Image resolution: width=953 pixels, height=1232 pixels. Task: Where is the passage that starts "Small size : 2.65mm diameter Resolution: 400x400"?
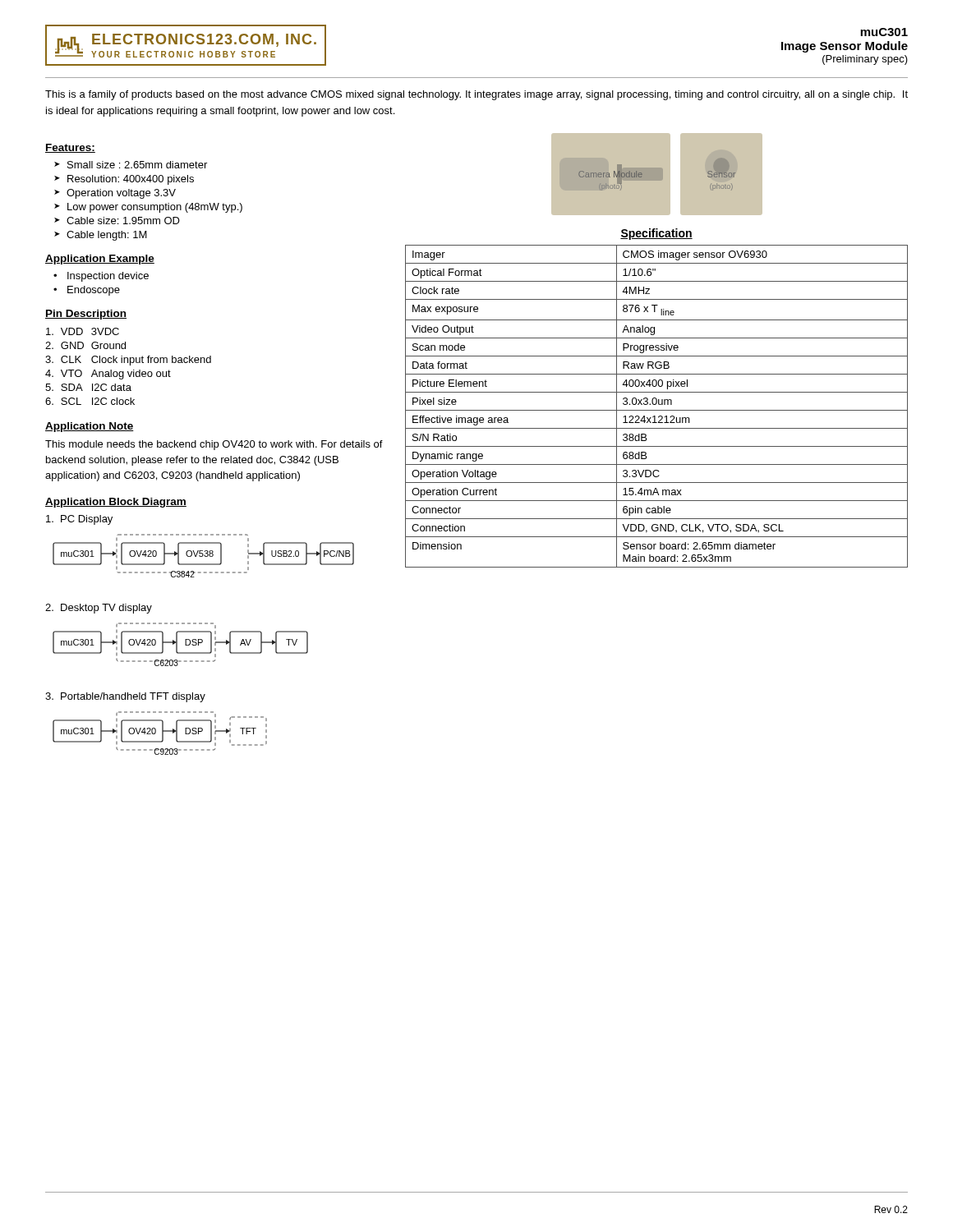click(x=222, y=200)
